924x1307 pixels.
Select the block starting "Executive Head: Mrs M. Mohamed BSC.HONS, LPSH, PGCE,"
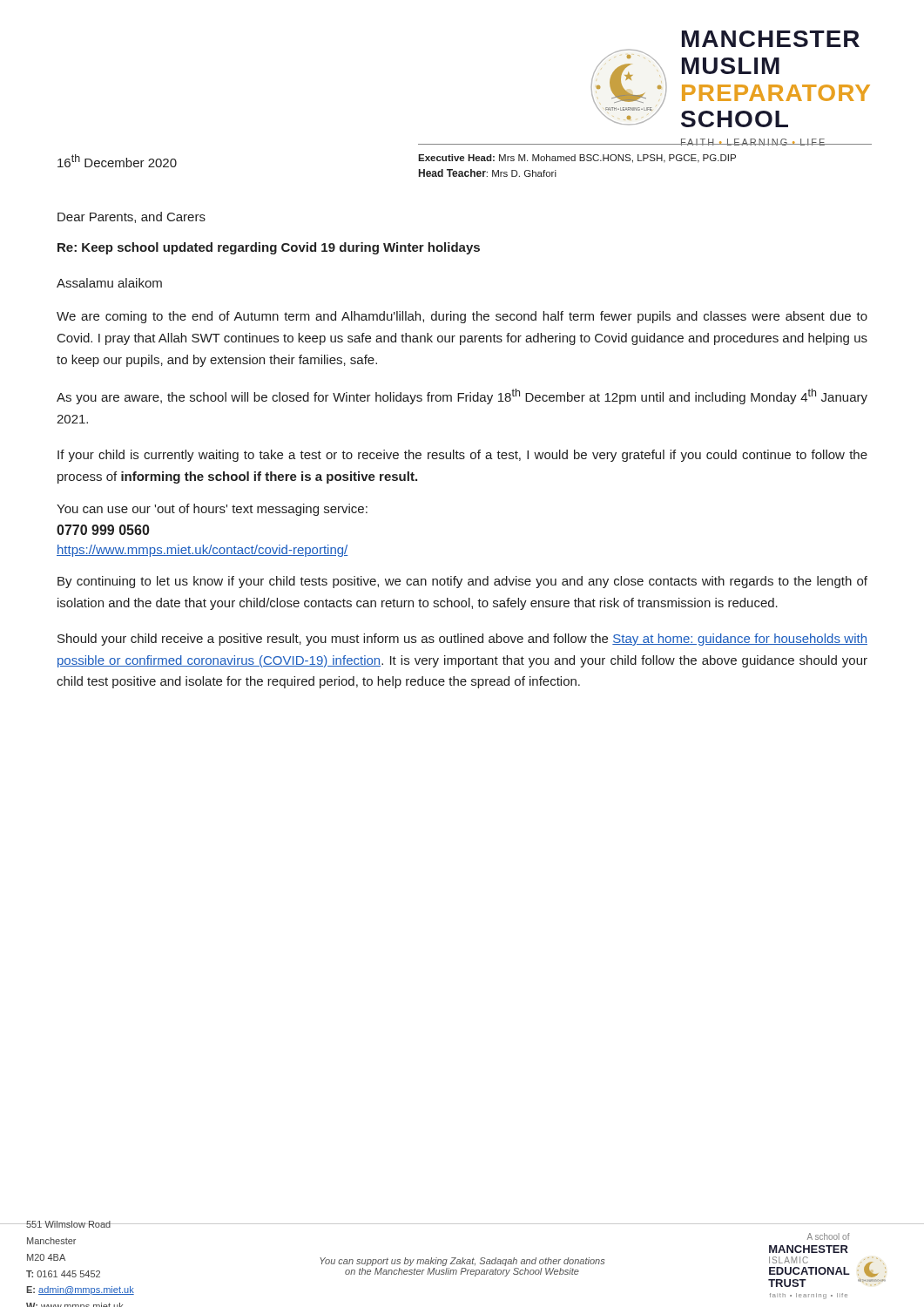tap(577, 166)
